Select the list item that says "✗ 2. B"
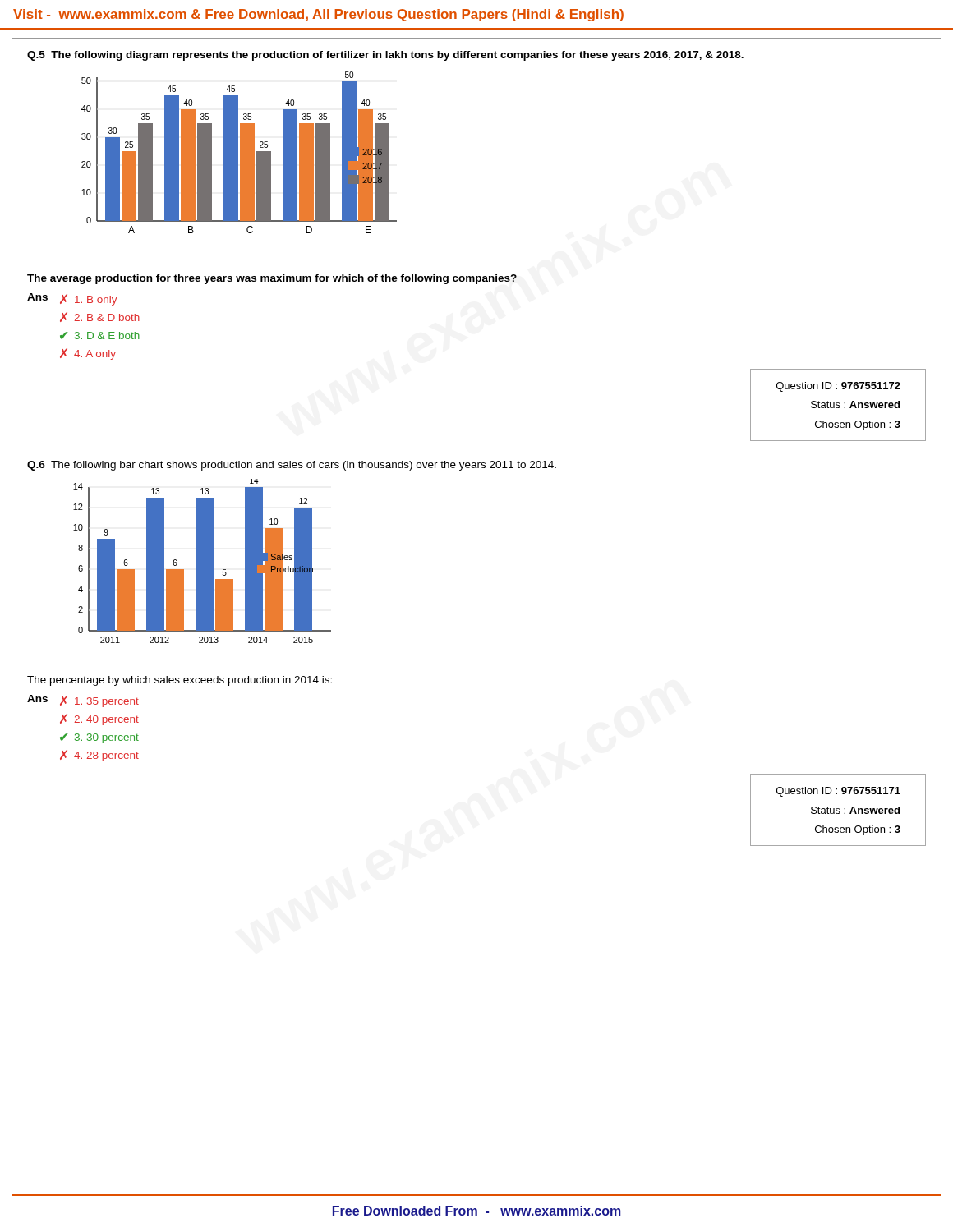Screen dimensions: 1232x953 click(x=99, y=317)
